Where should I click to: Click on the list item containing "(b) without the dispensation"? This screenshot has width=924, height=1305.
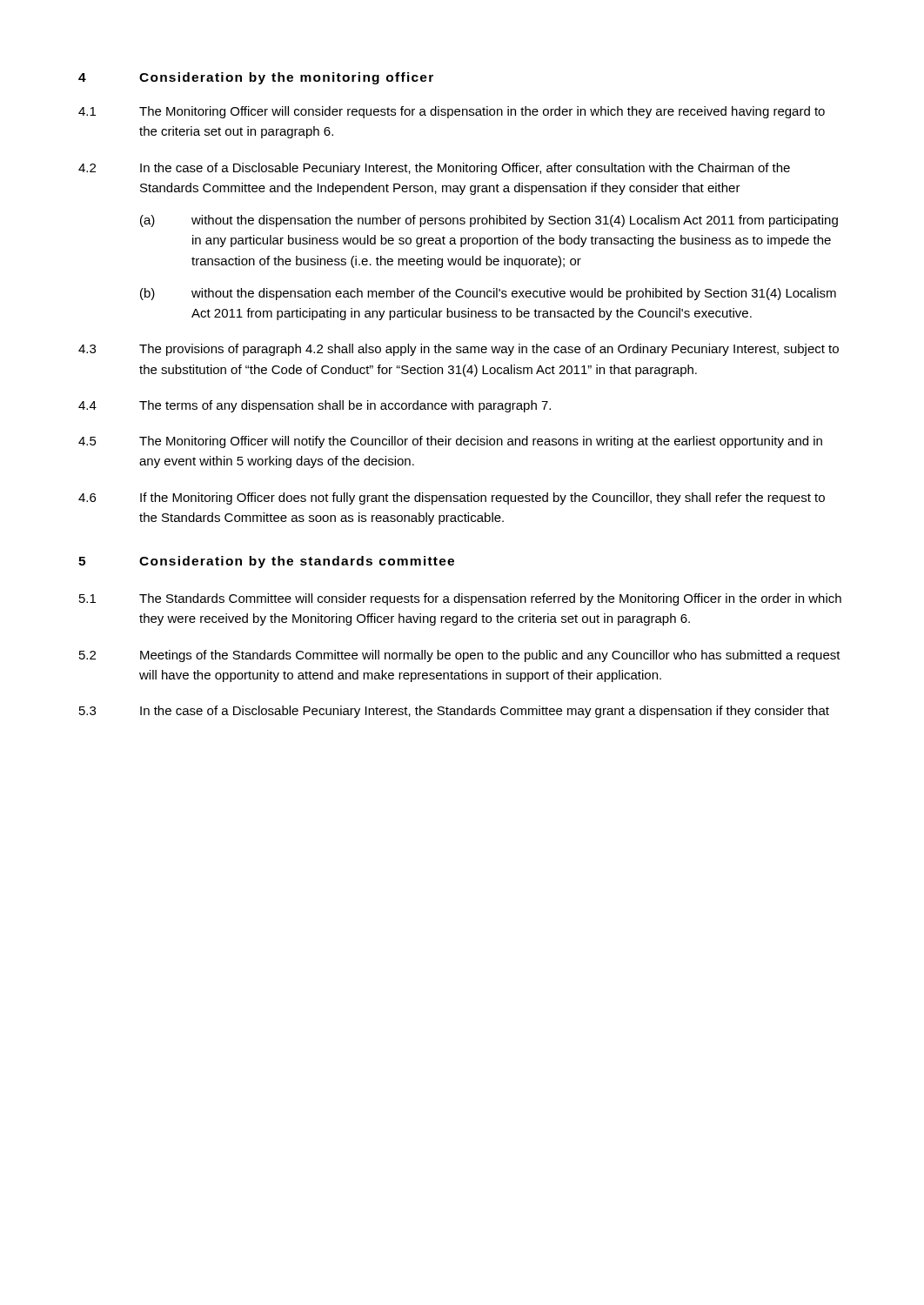[492, 303]
